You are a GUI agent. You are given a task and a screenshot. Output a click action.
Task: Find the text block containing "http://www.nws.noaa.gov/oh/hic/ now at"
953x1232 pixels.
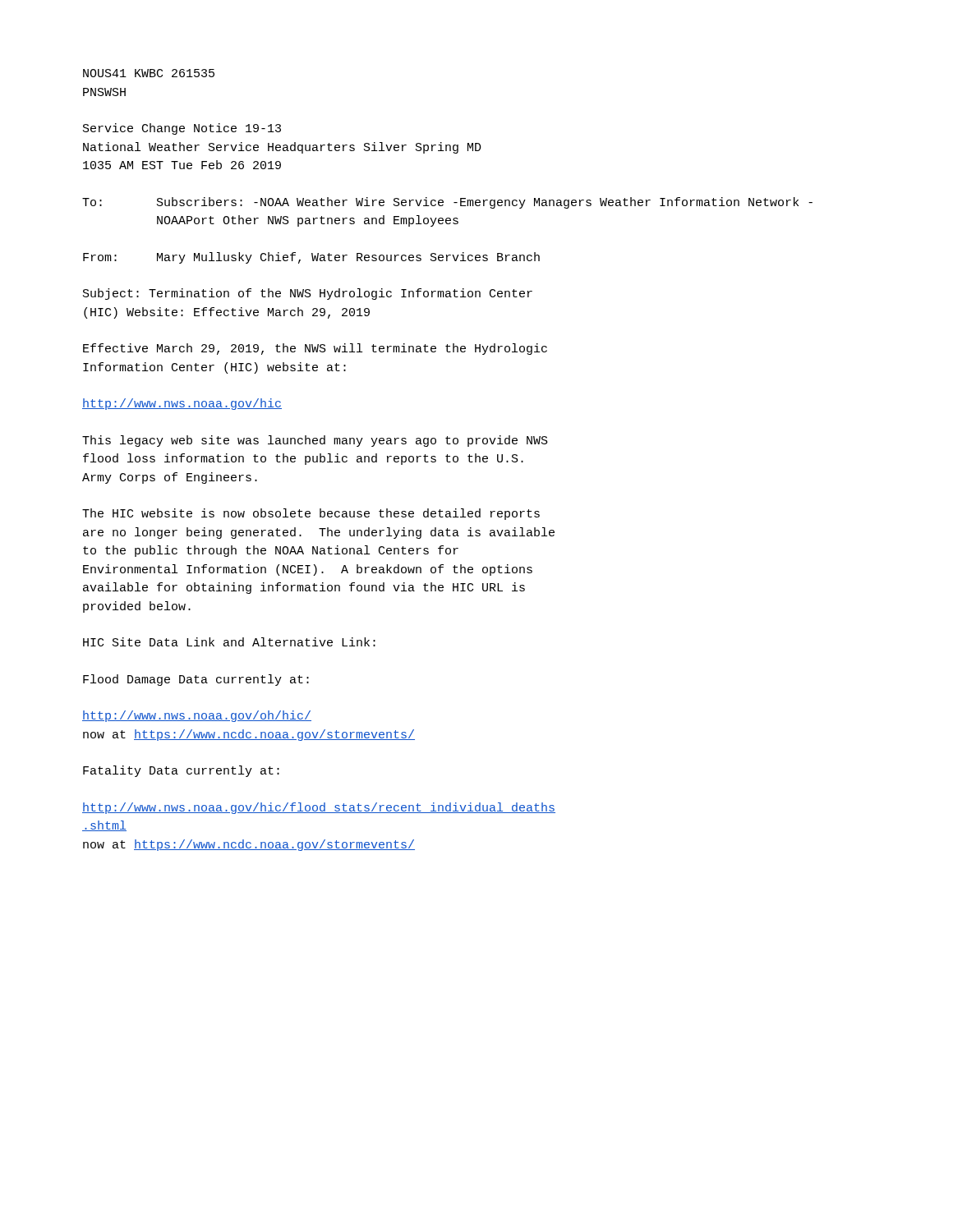point(249,726)
